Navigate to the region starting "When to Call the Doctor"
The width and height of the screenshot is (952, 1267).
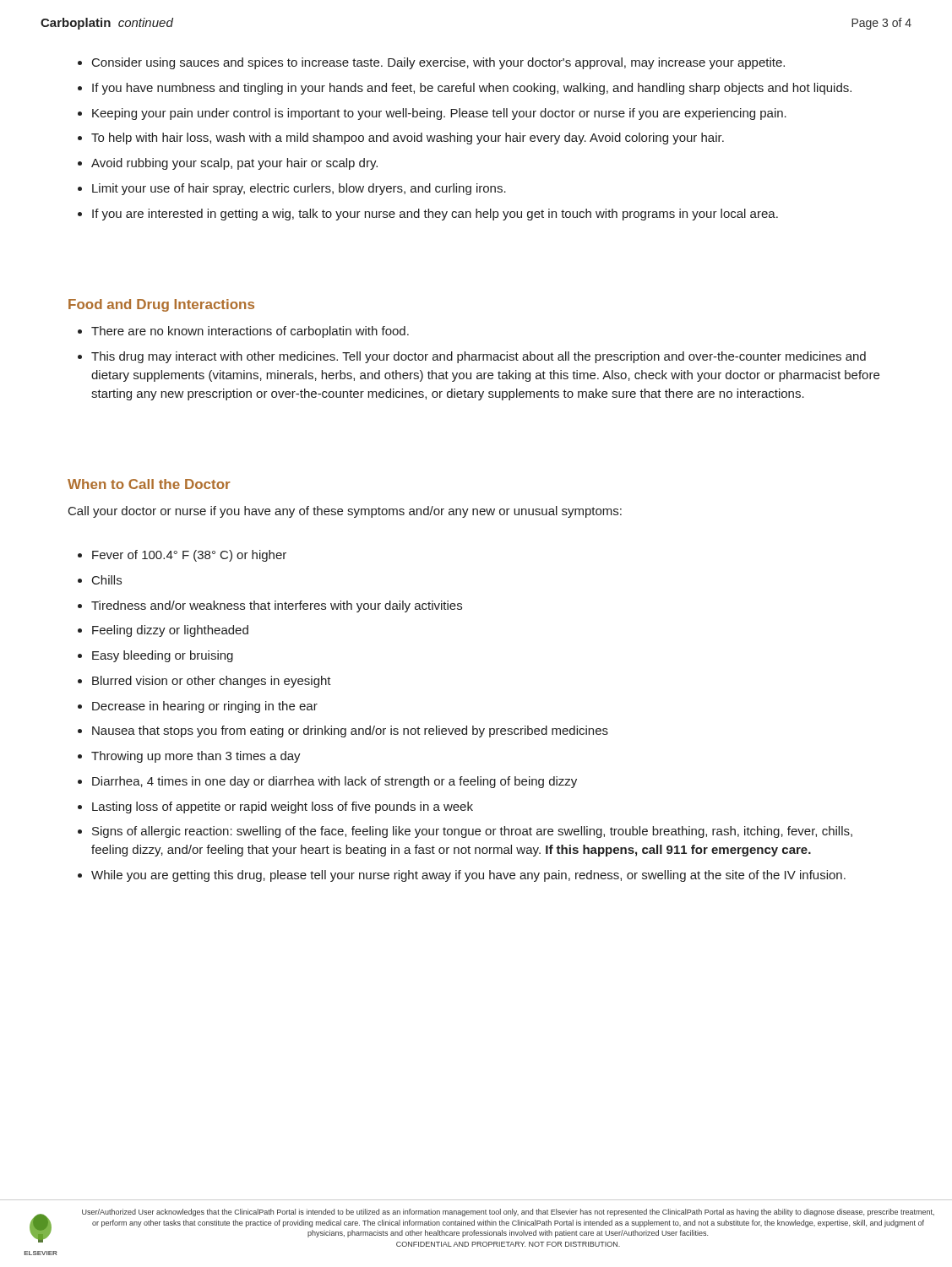pos(149,485)
